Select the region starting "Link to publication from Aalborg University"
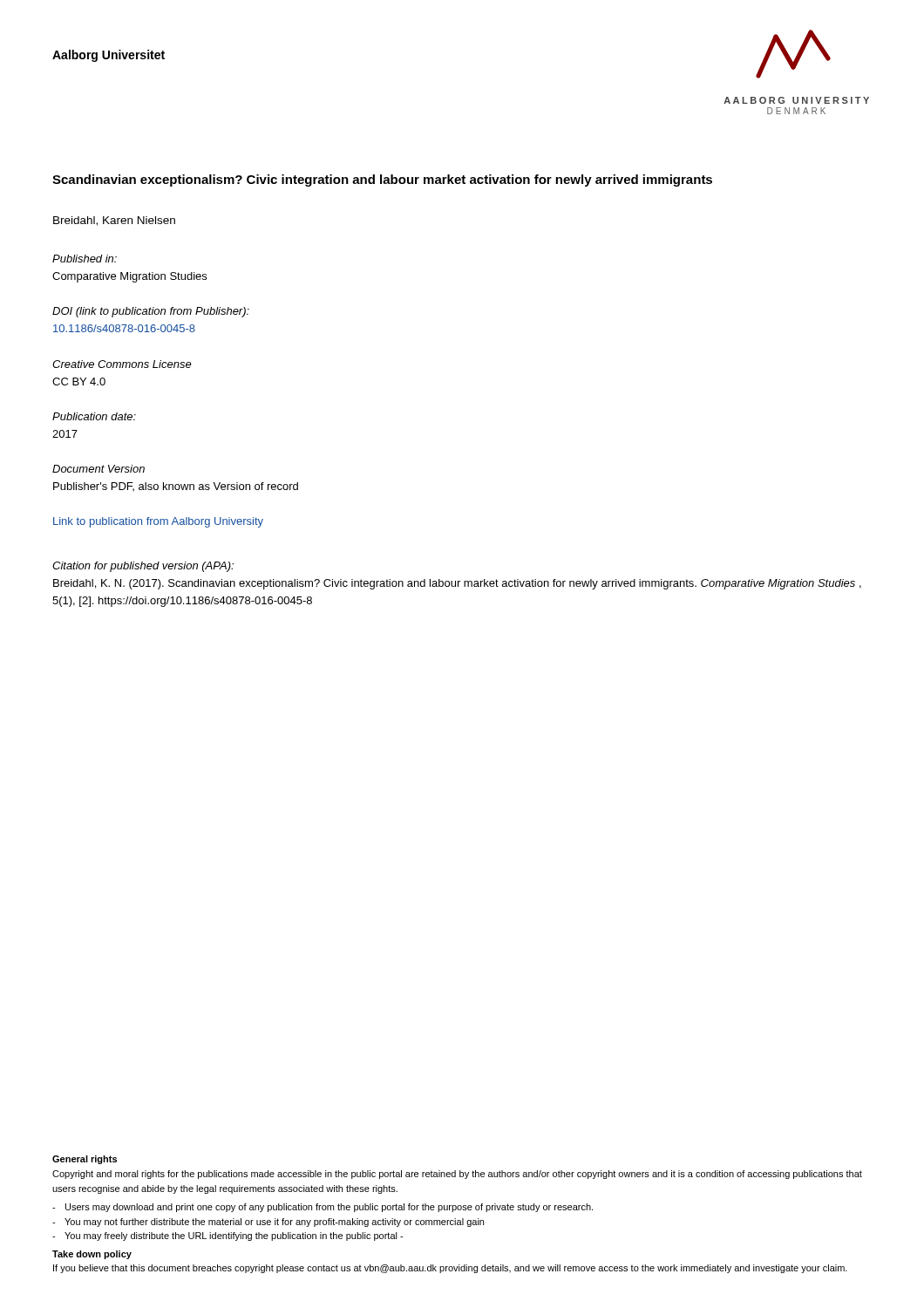Screen dimensions: 1308x924 [x=158, y=521]
